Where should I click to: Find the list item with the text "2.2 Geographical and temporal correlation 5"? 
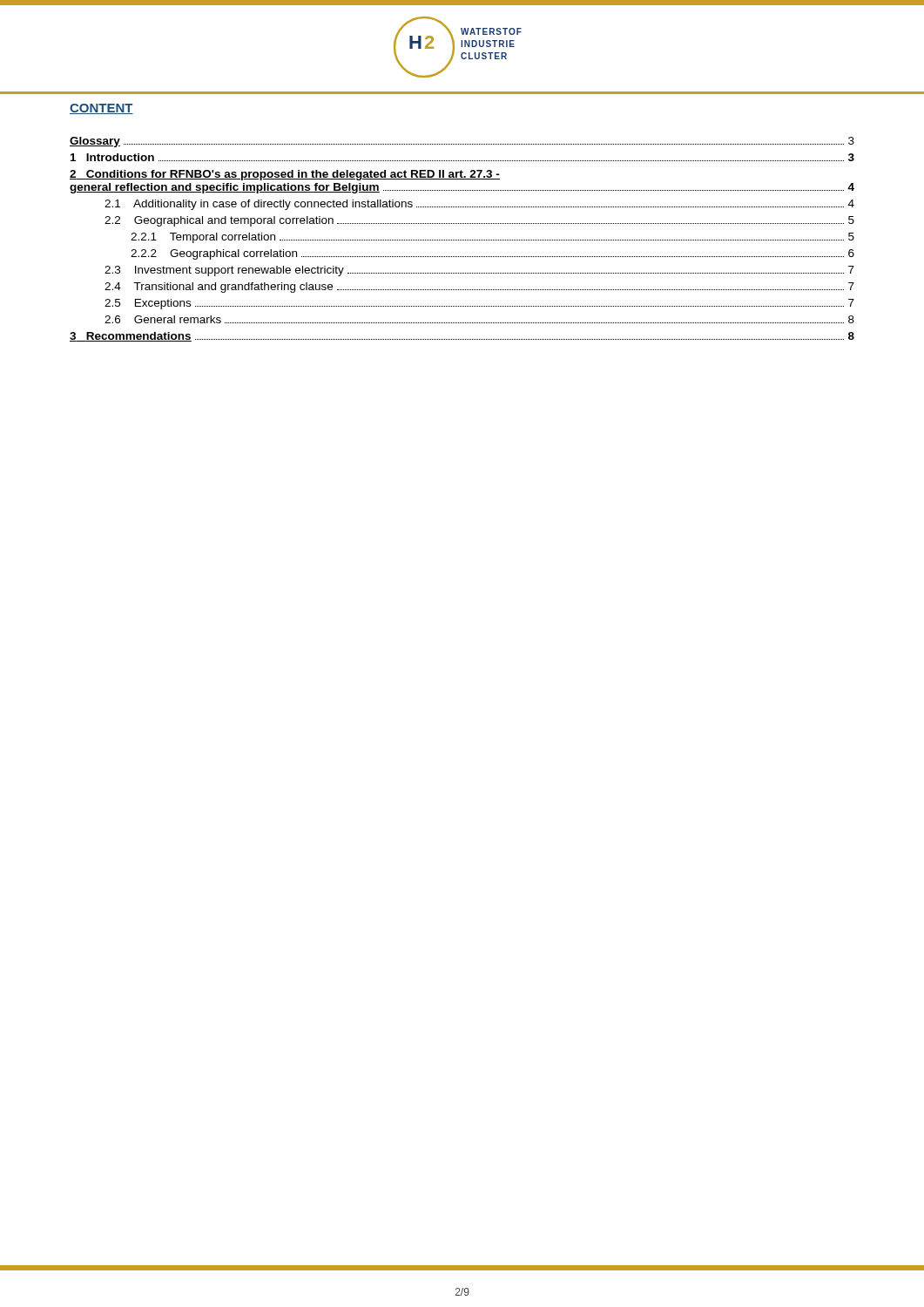tap(462, 220)
